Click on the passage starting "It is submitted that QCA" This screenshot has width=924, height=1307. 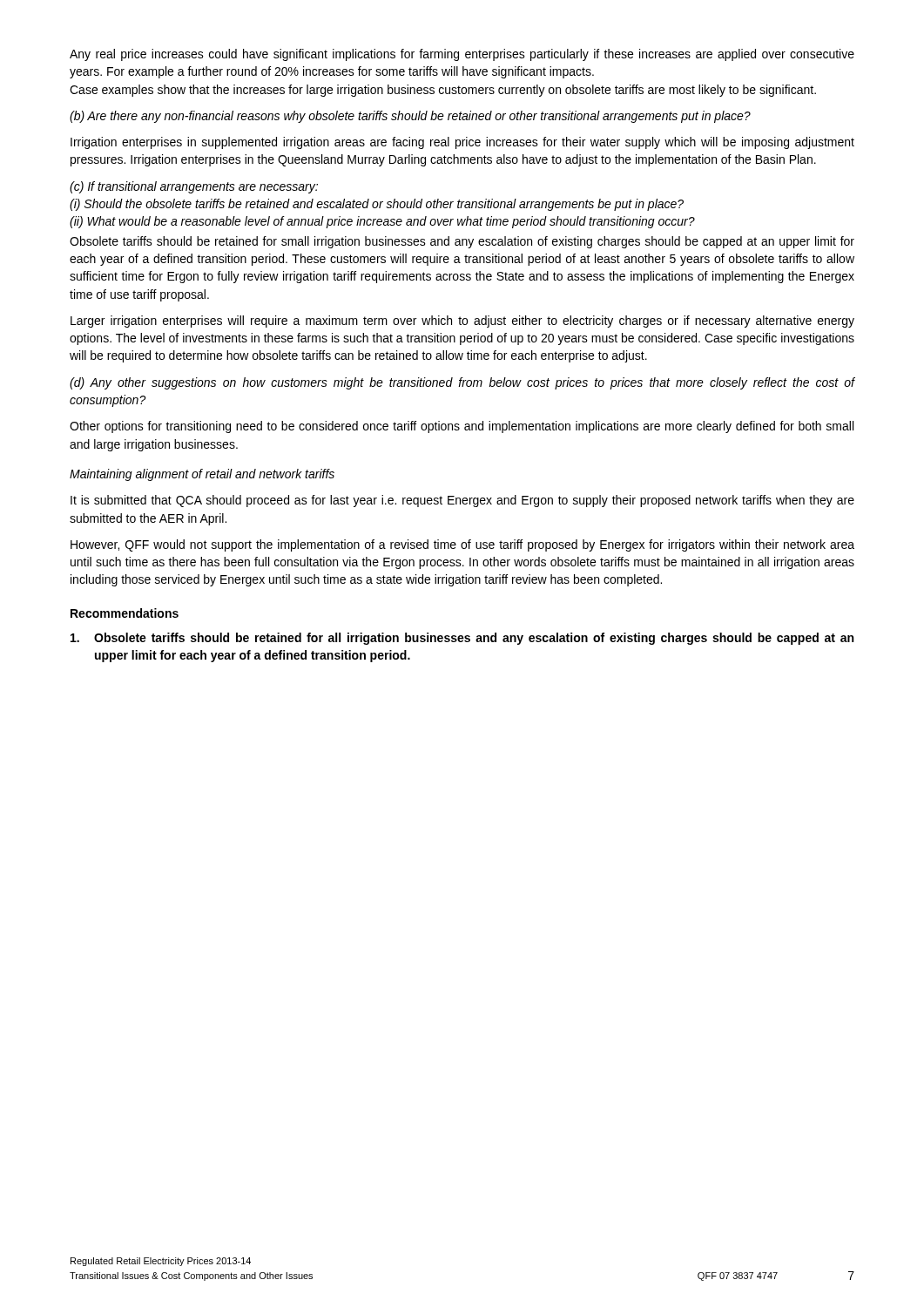[x=462, y=509]
